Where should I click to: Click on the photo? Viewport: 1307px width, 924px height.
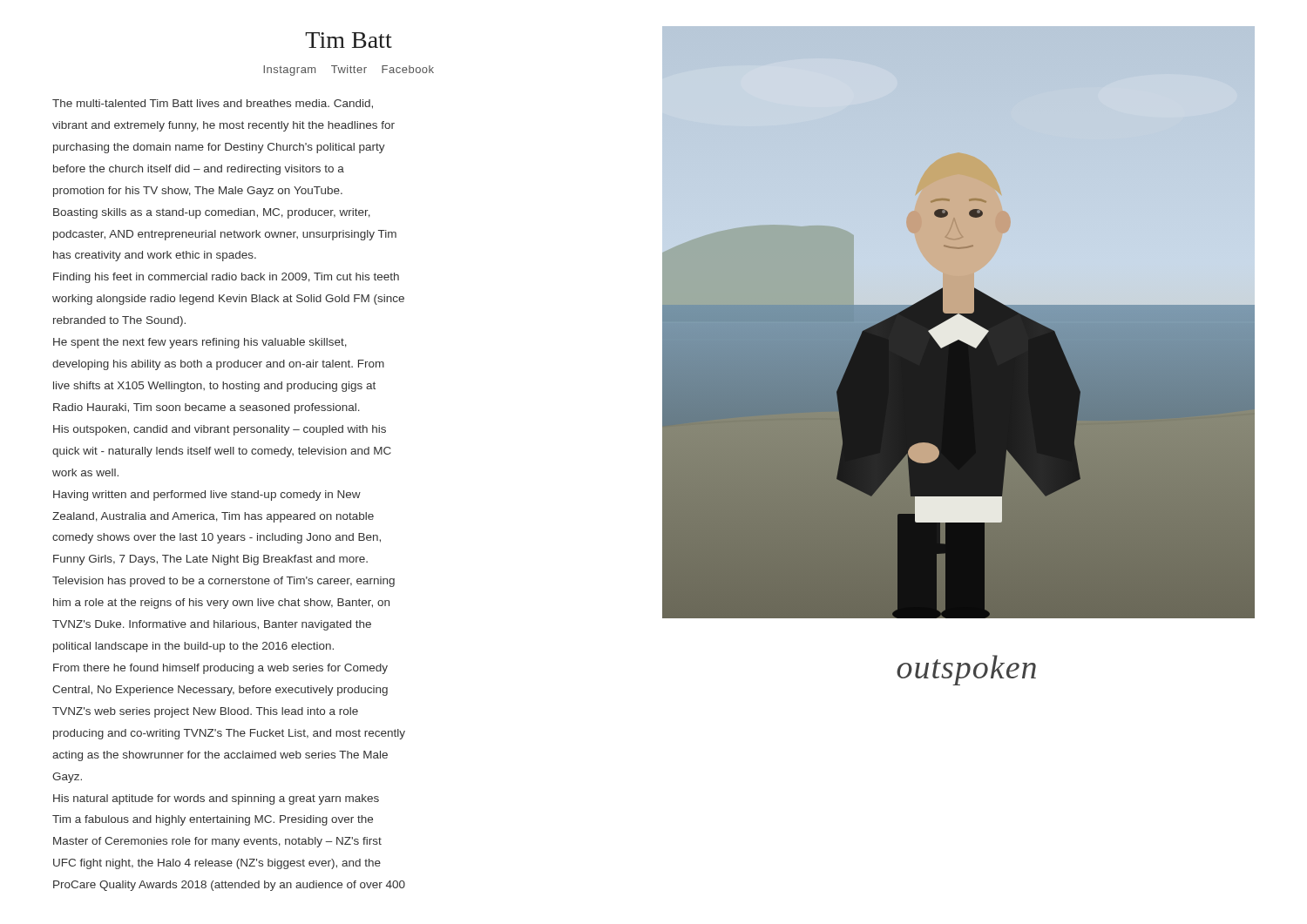[967, 324]
